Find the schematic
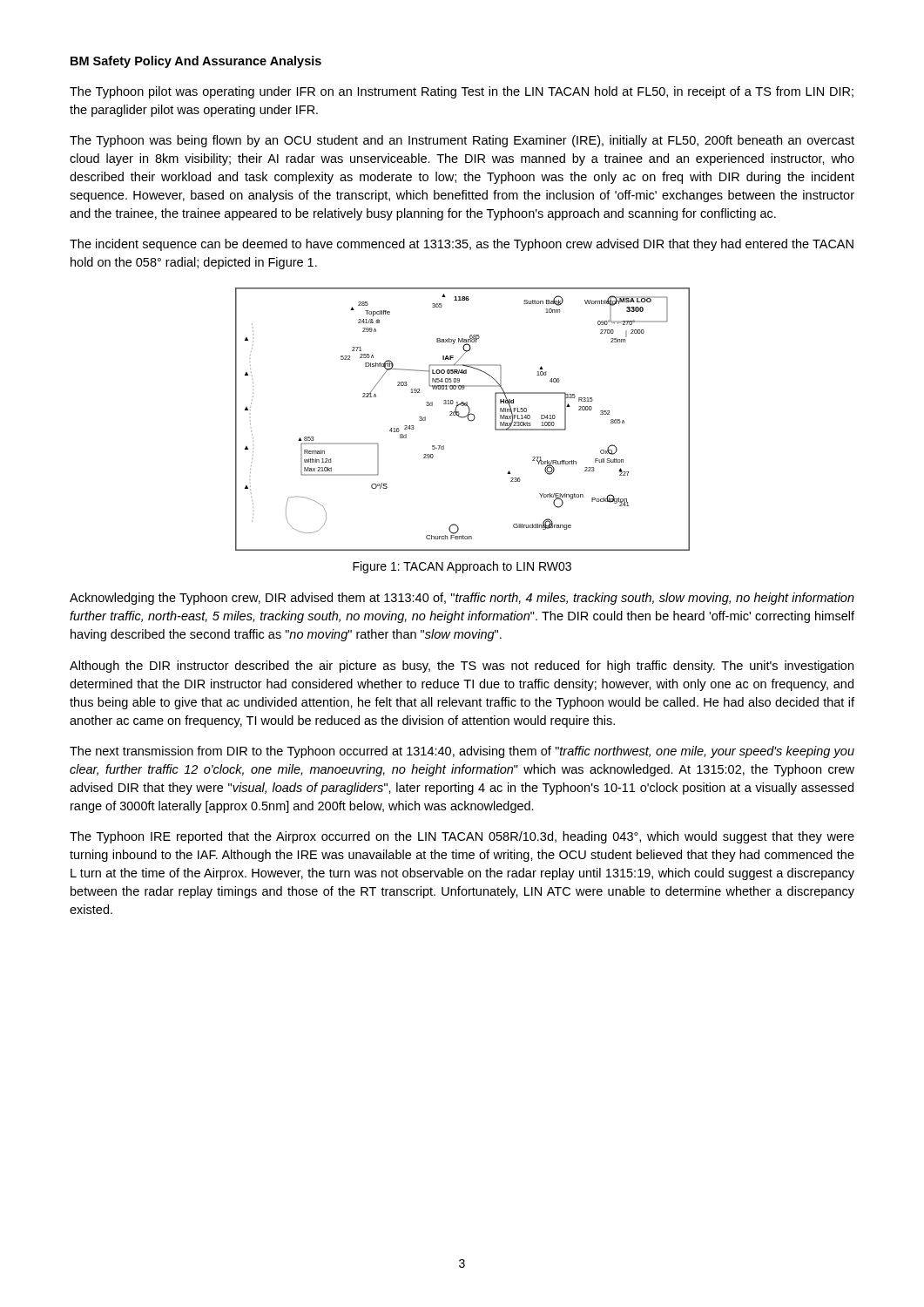The height and width of the screenshot is (1307, 924). (x=462, y=419)
